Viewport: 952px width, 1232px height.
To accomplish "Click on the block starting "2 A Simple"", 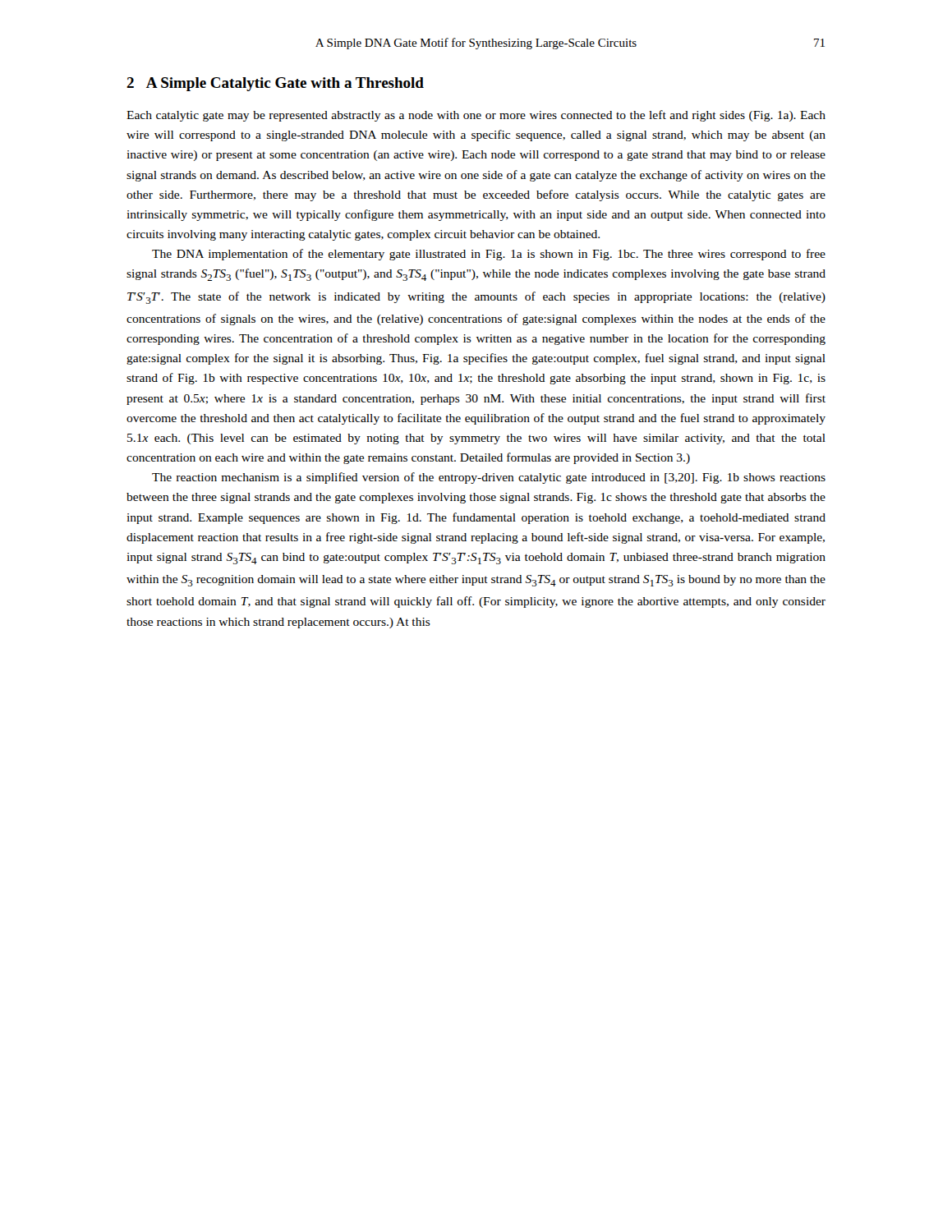I will [x=275, y=84].
